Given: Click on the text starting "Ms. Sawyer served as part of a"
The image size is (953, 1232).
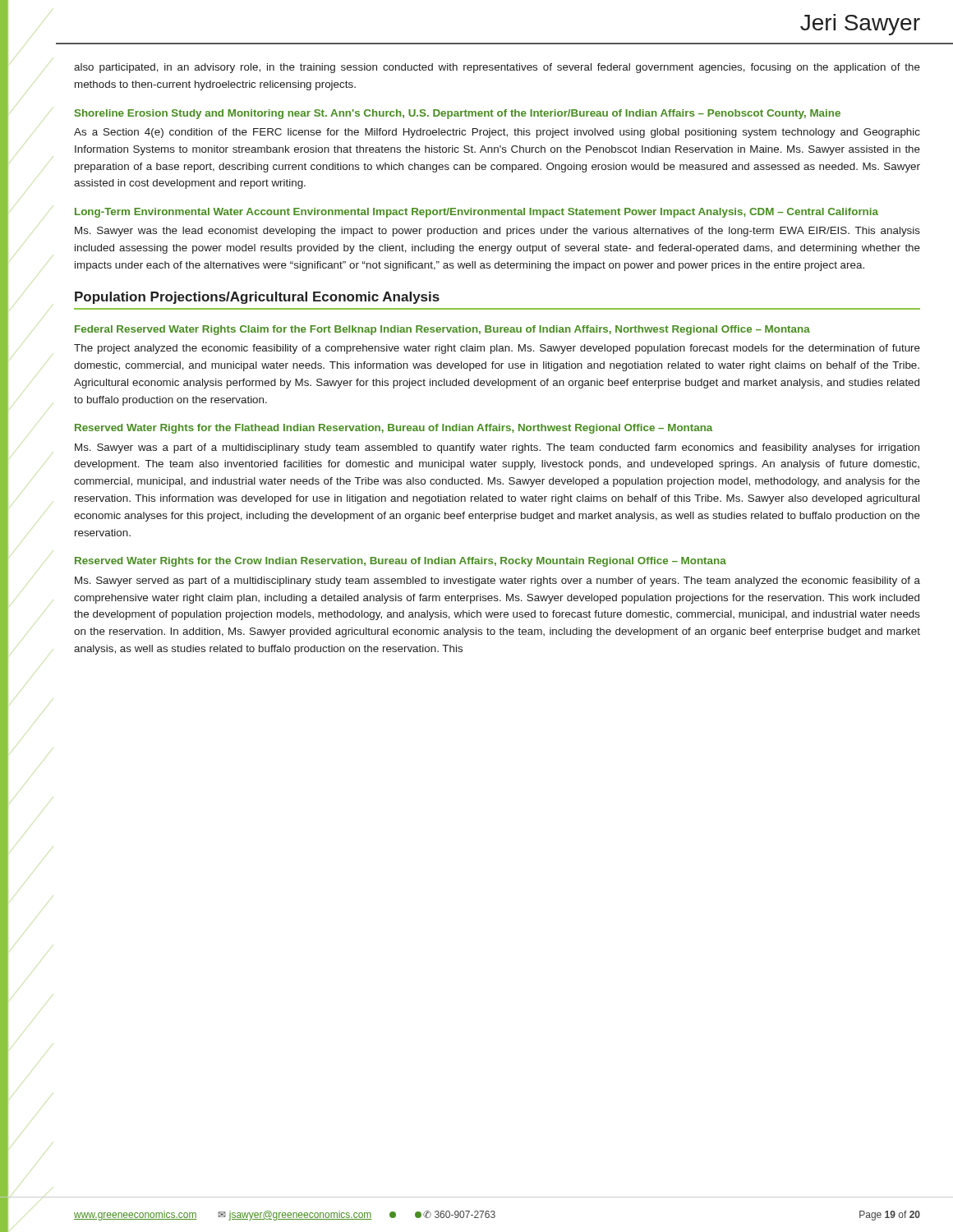Looking at the screenshot, I should point(497,614).
